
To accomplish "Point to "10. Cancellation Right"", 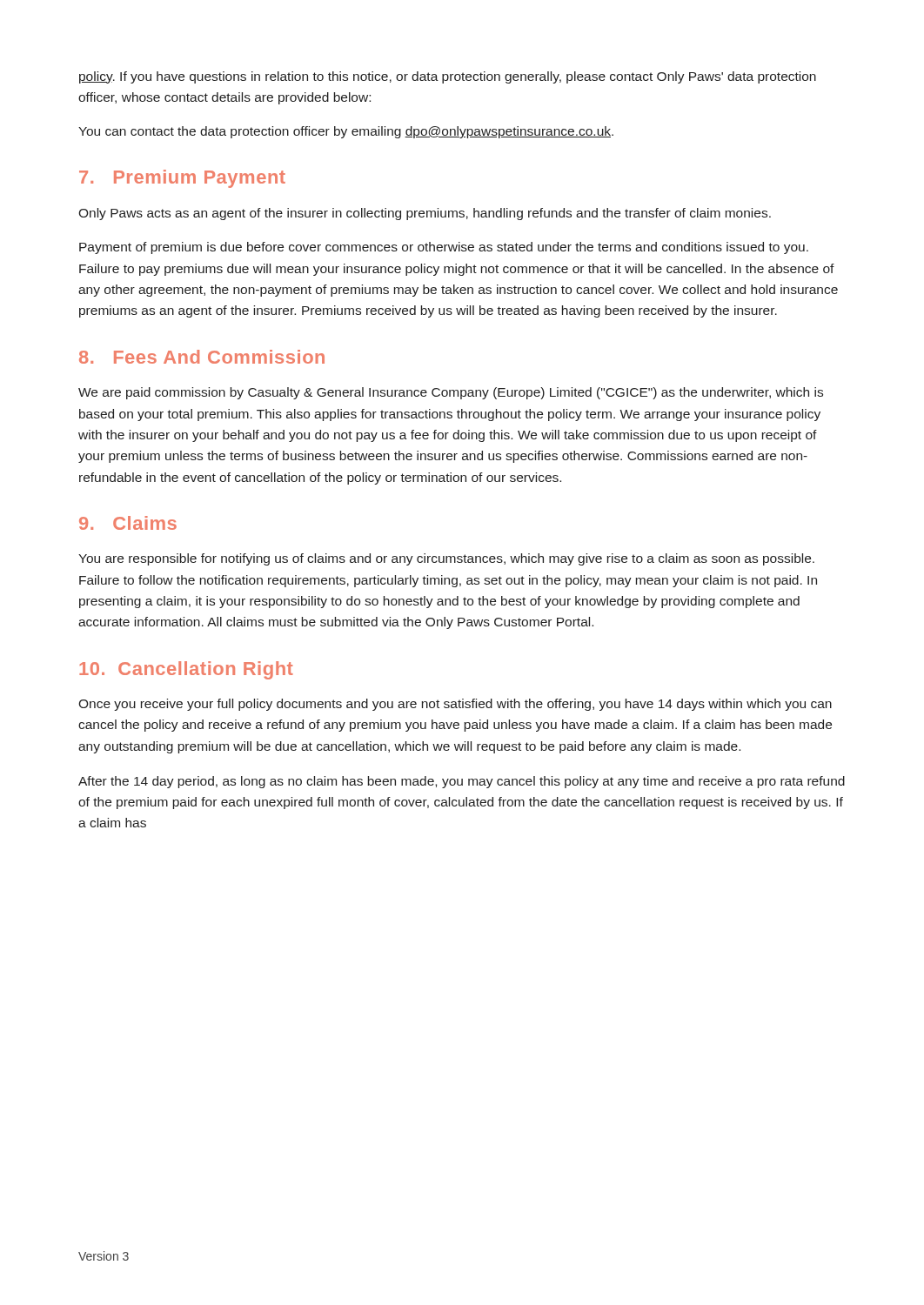I will [x=186, y=670].
